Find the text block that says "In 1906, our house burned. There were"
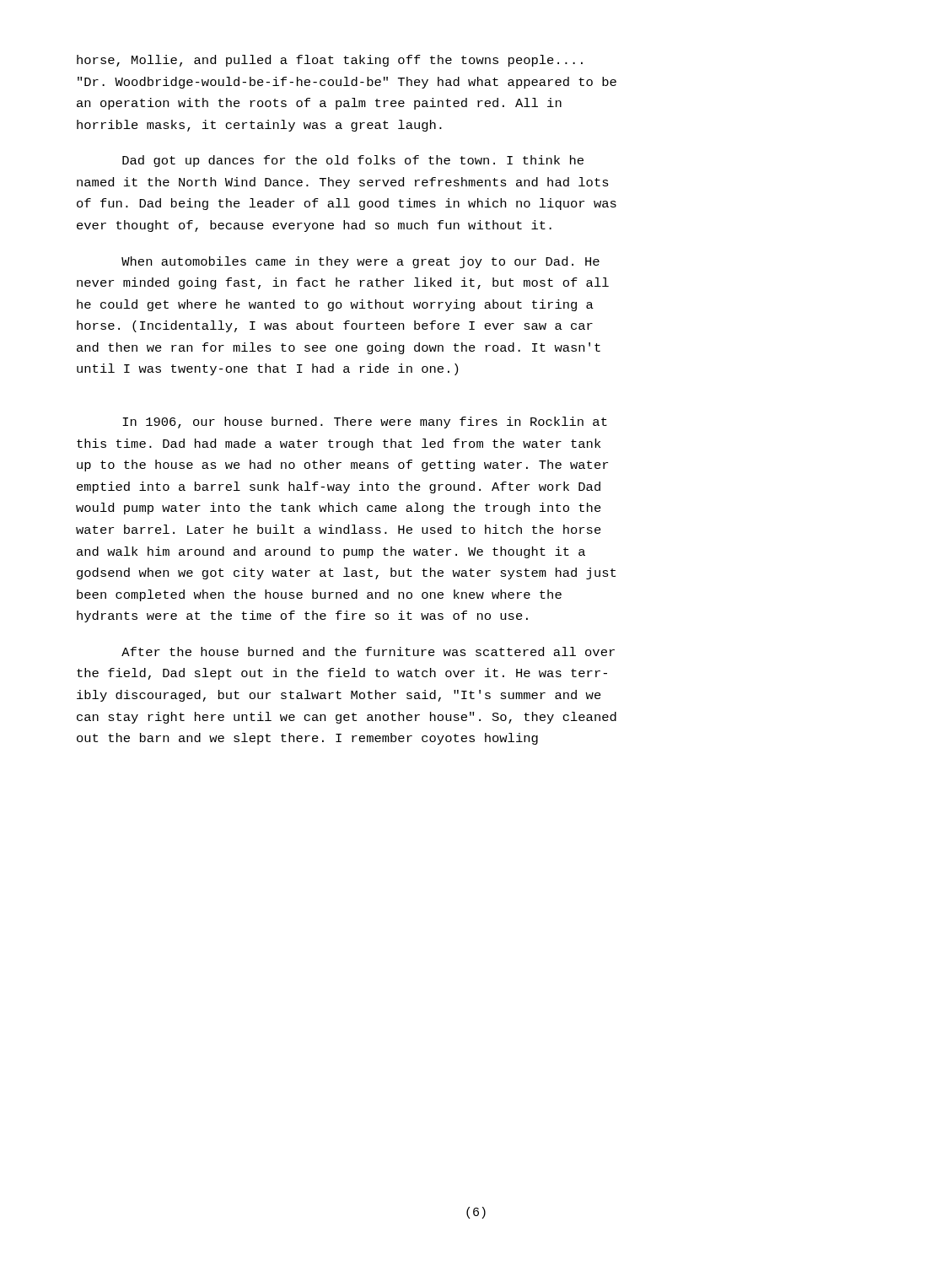The width and height of the screenshot is (952, 1265). click(x=476, y=520)
